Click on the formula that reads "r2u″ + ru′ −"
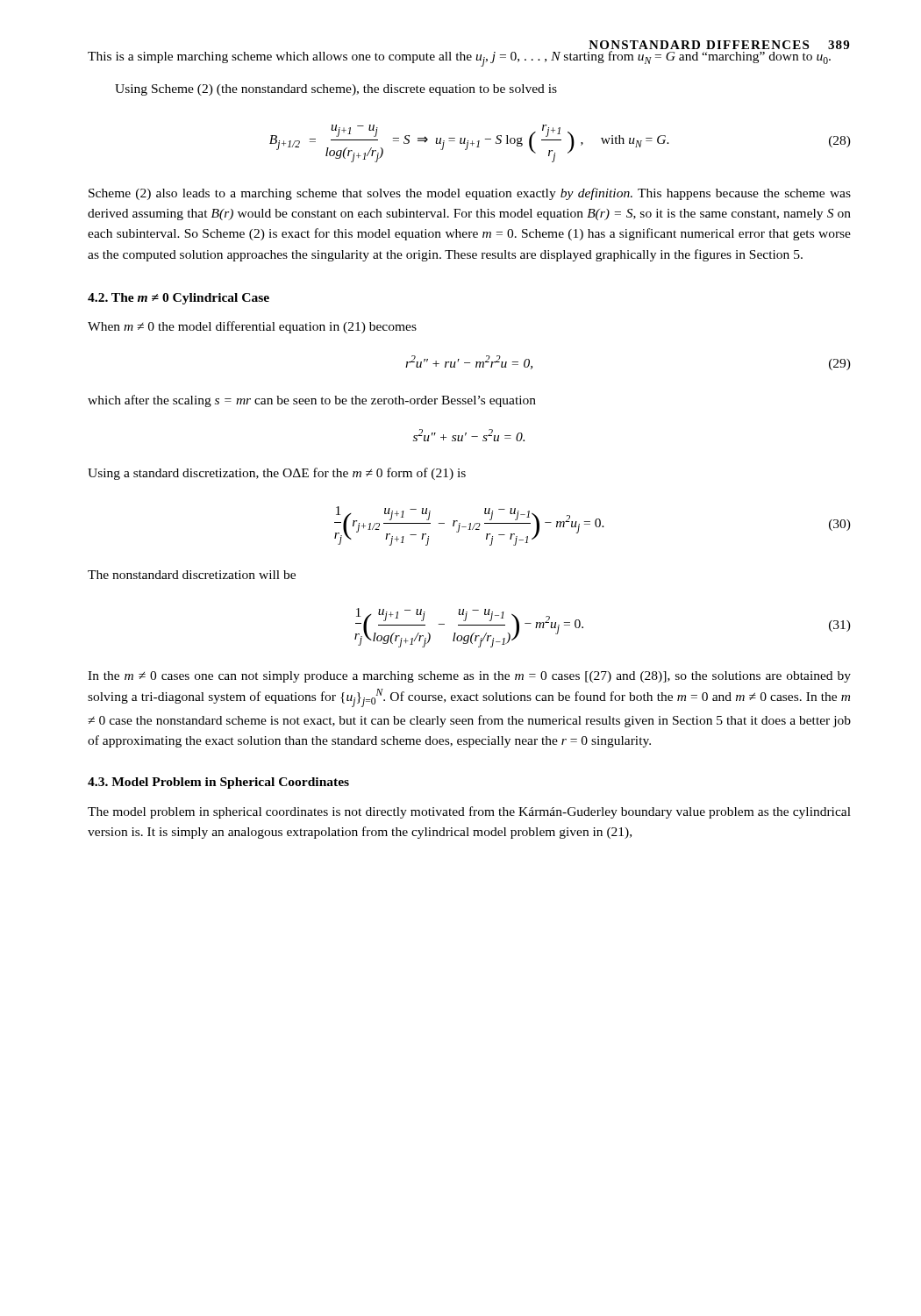 pyautogui.click(x=469, y=363)
